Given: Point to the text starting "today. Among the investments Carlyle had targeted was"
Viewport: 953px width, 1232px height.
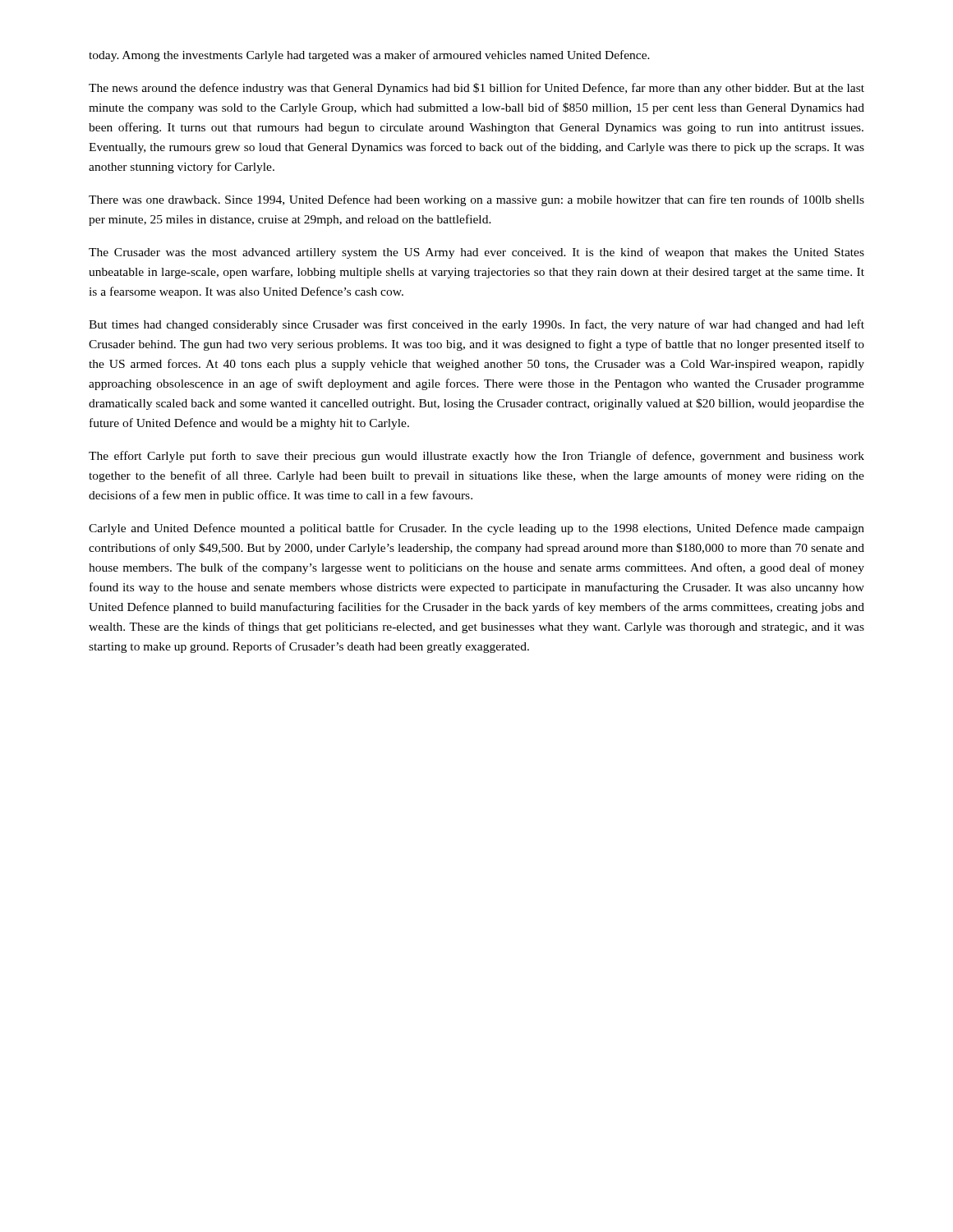Looking at the screenshot, I should 369,55.
